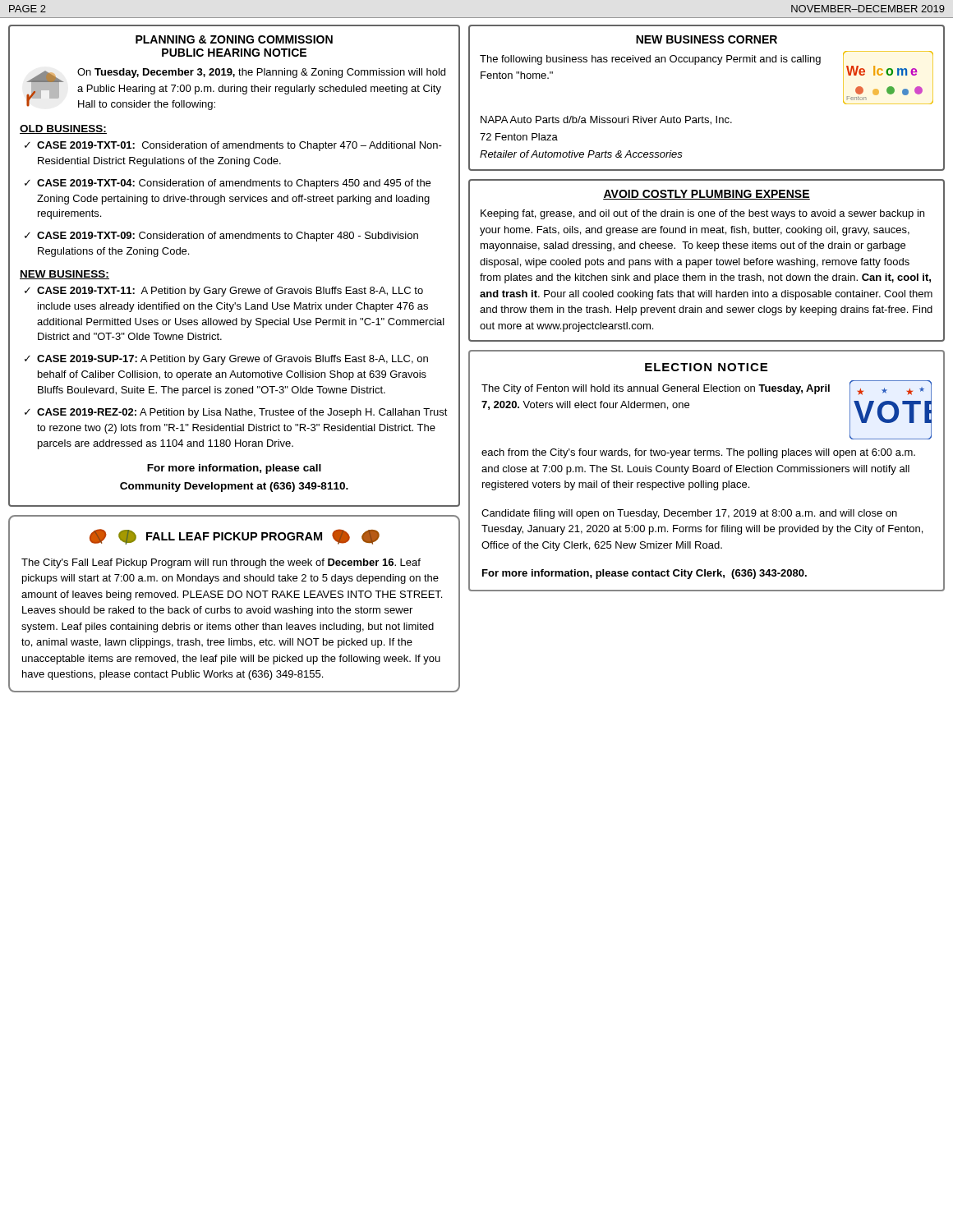Image resolution: width=953 pixels, height=1232 pixels.
Task: Find the section header containing "FALL LEAF PICKUP PROGRAM"
Action: [234, 536]
